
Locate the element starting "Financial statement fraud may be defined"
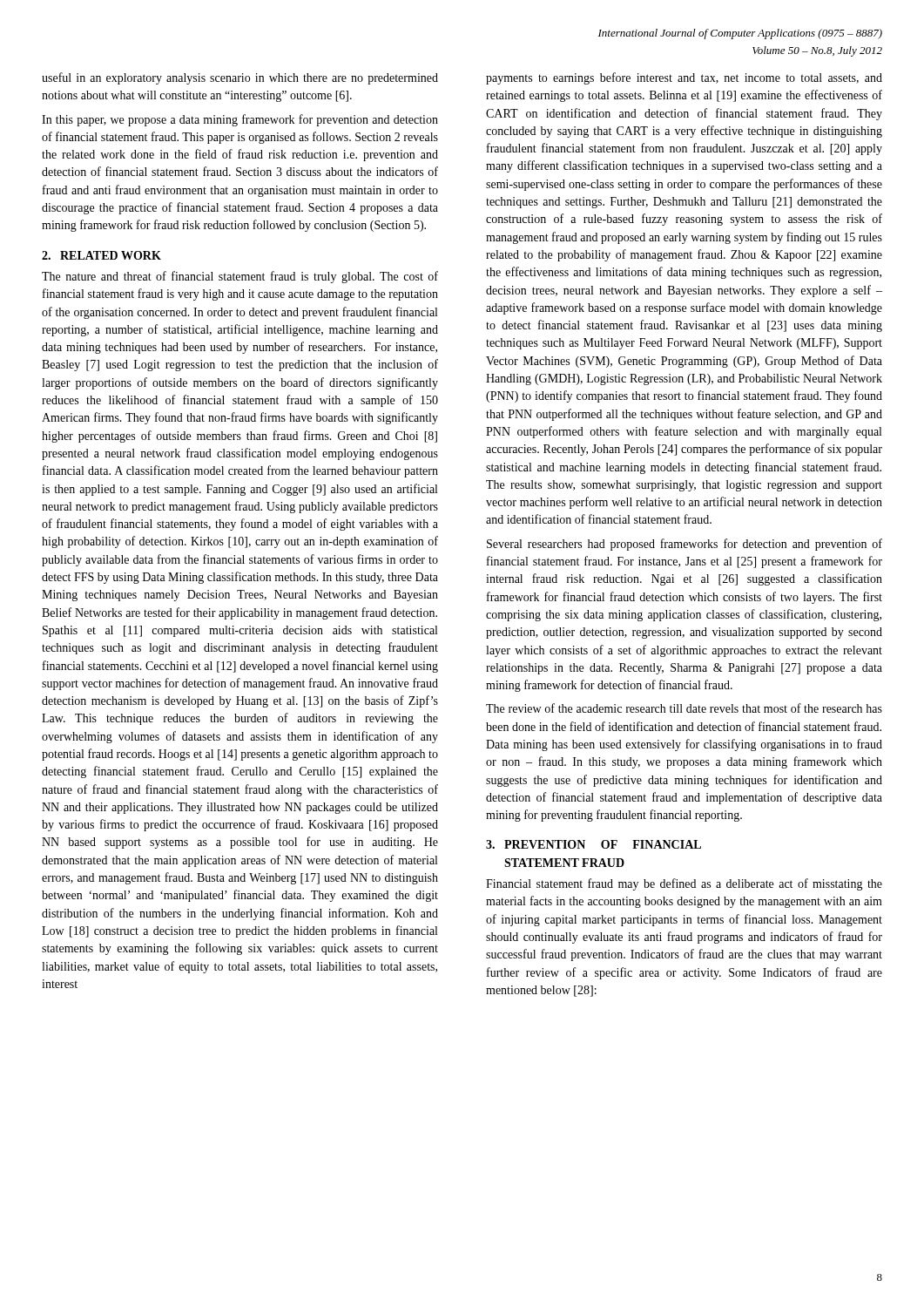click(684, 938)
